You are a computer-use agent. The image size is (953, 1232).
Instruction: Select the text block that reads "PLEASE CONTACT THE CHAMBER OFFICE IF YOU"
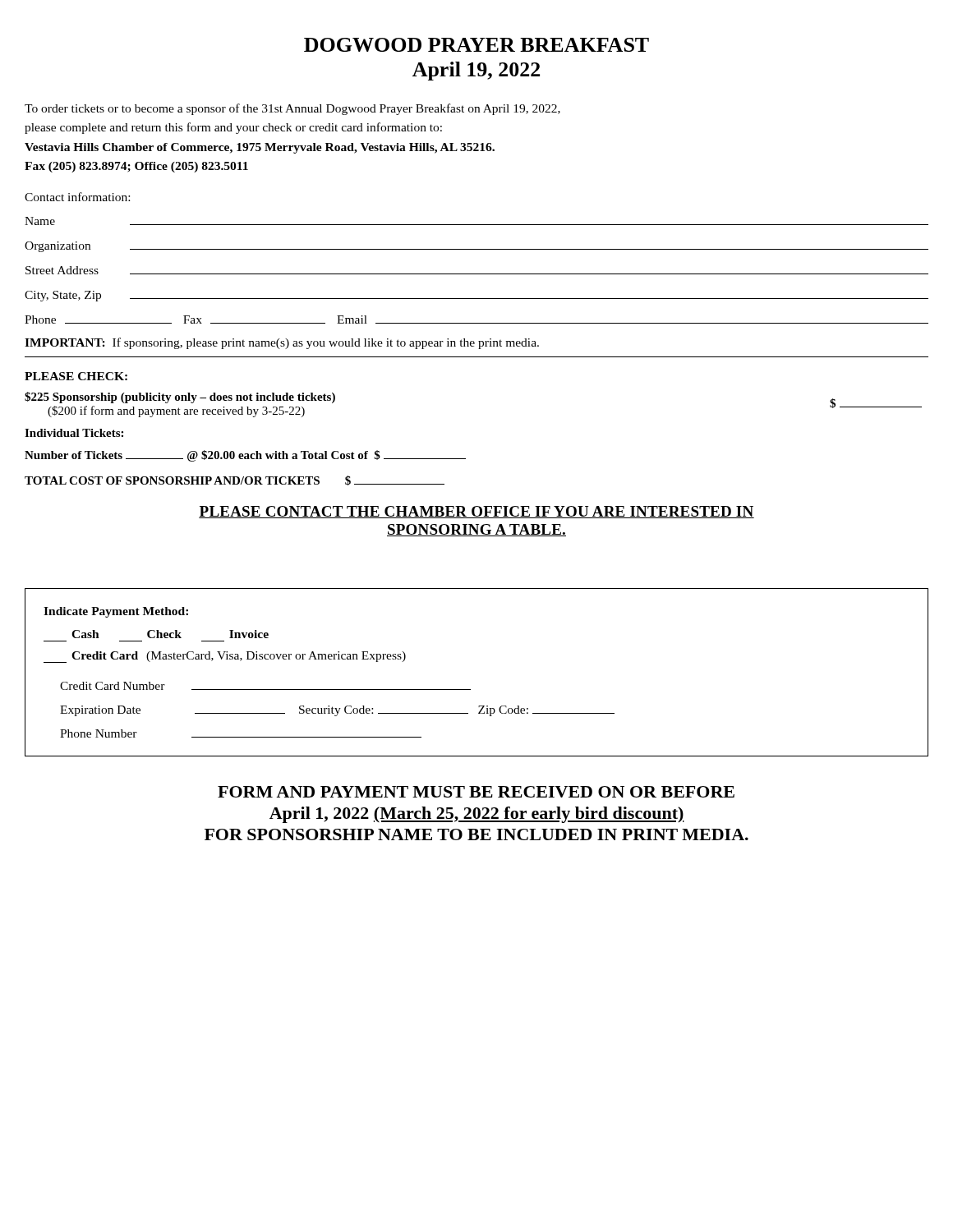[x=476, y=521]
